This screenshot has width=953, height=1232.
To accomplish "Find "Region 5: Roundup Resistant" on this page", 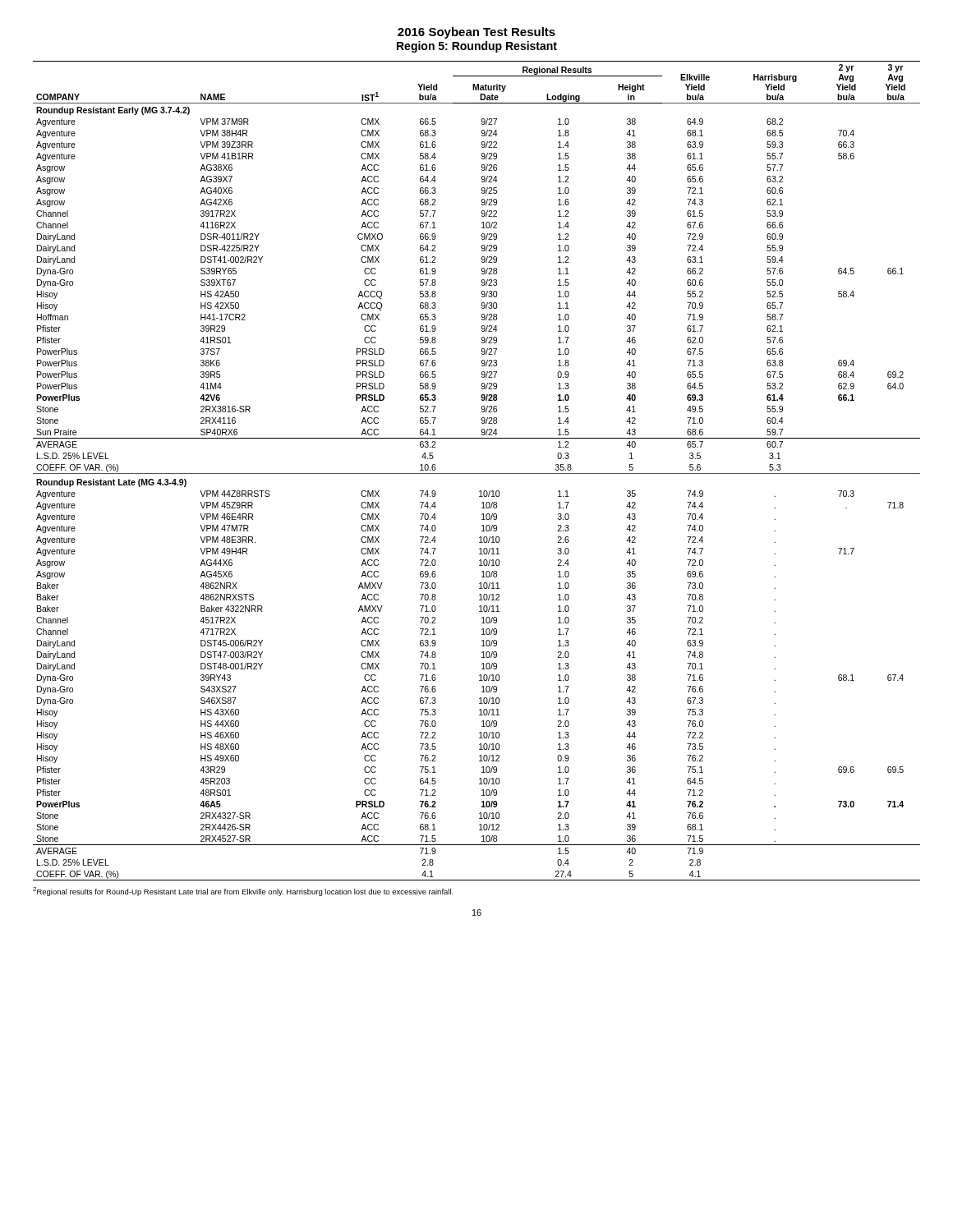I will click(x=476, y=46).
